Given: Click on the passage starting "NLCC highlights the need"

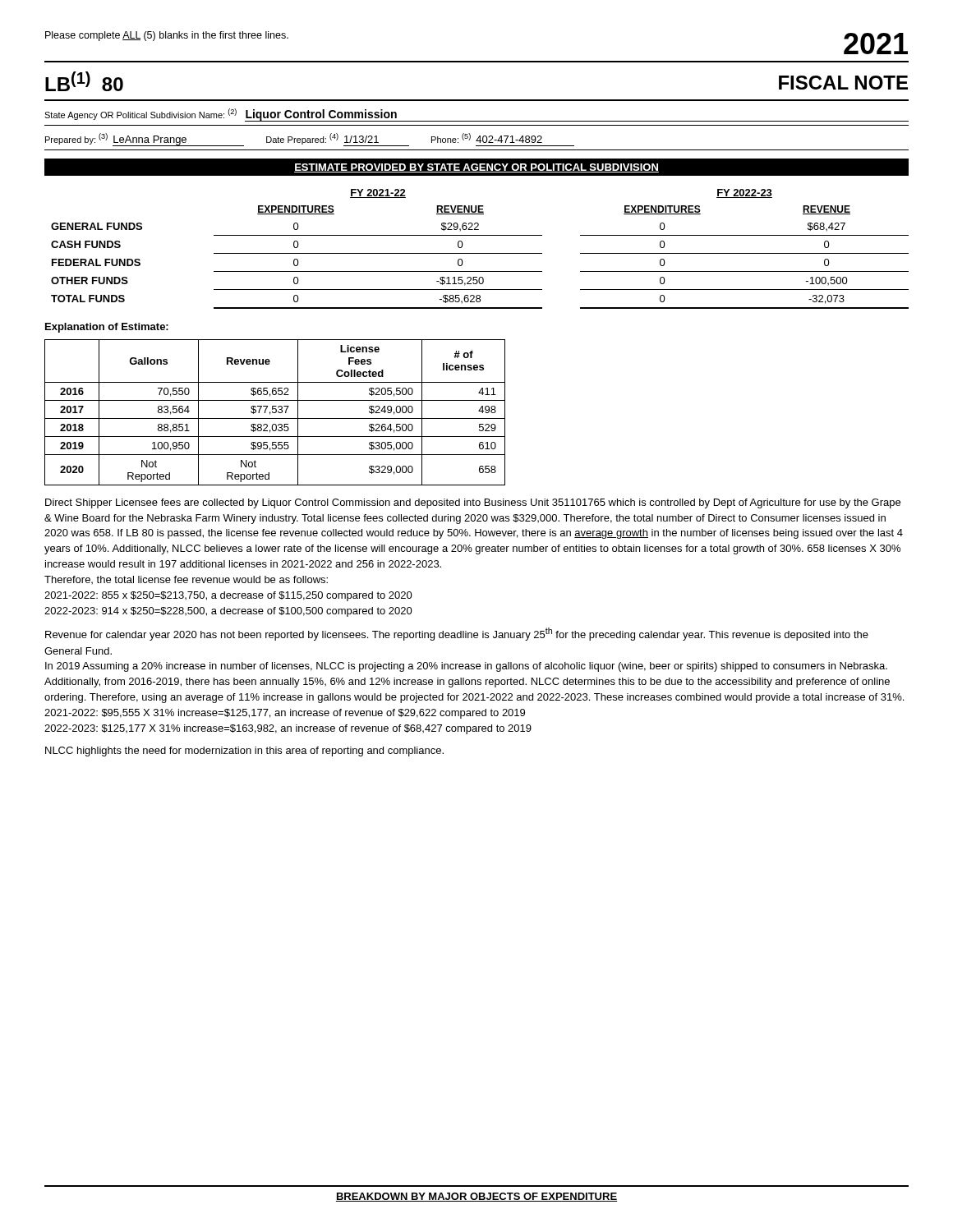Looking at the screenshot, I should [x=244, y=750].
